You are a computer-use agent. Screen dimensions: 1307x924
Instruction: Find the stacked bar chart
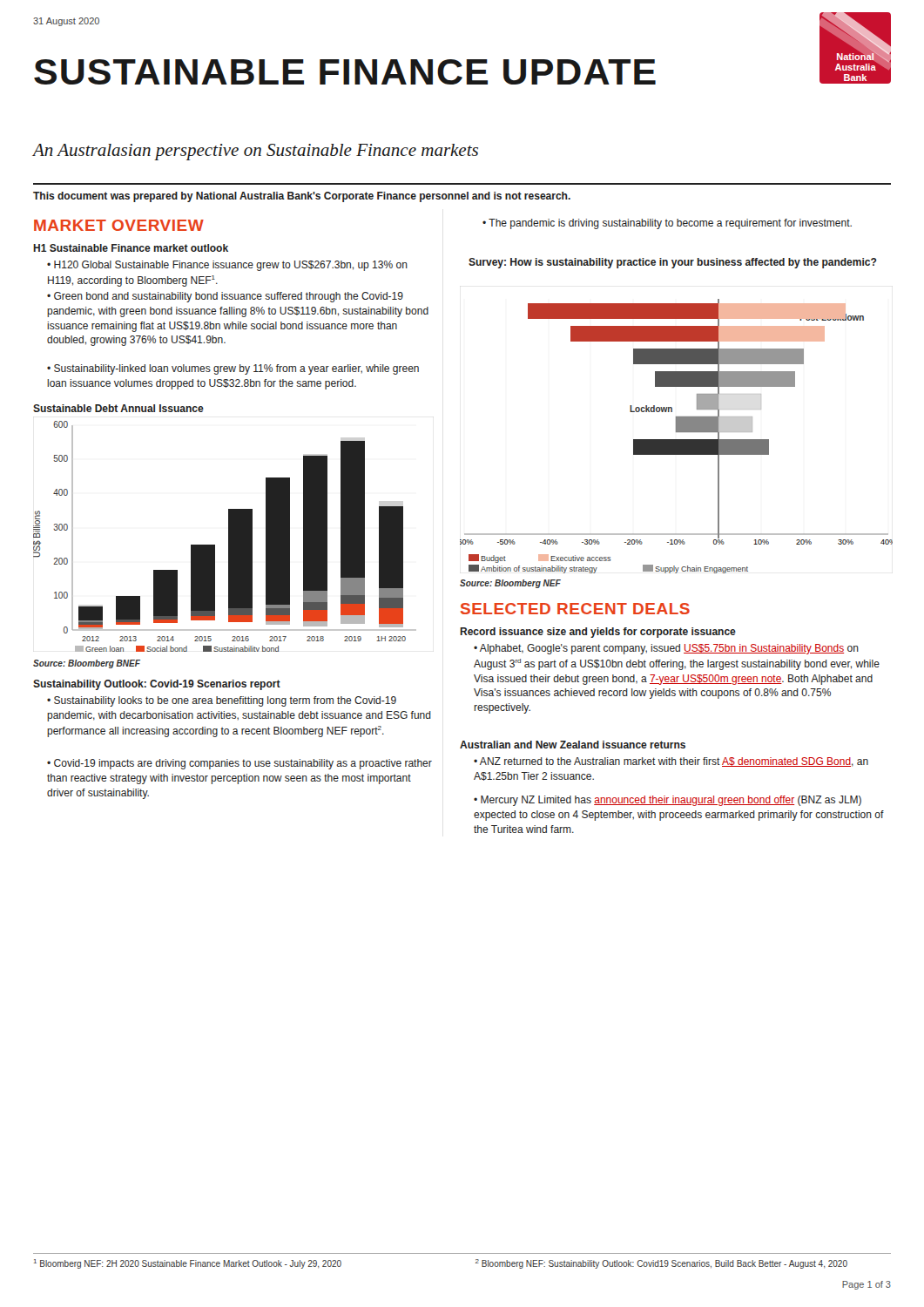click(233, 534)
